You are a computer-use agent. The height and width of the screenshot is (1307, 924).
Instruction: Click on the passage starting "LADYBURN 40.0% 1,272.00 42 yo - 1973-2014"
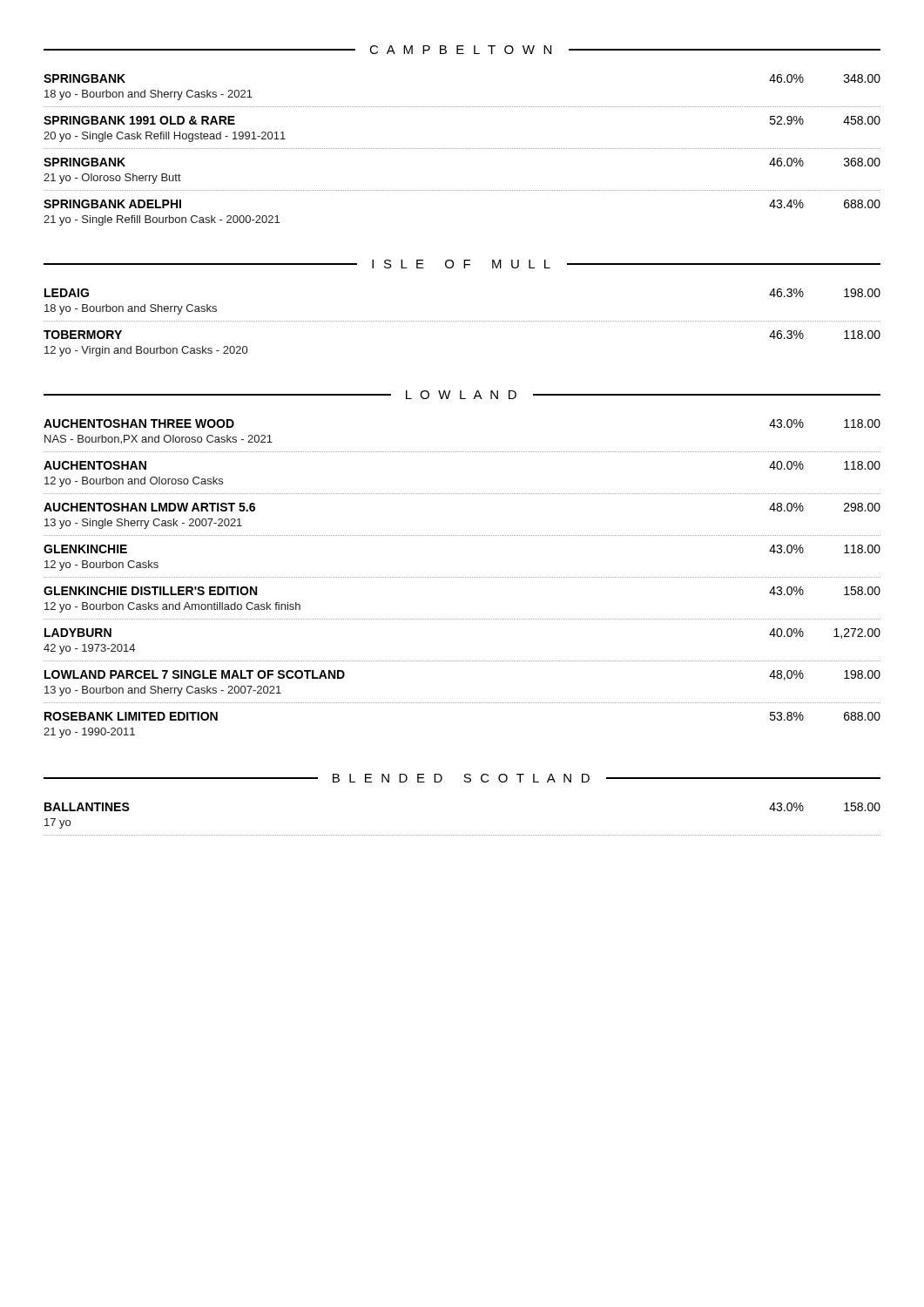click(81, 633)
